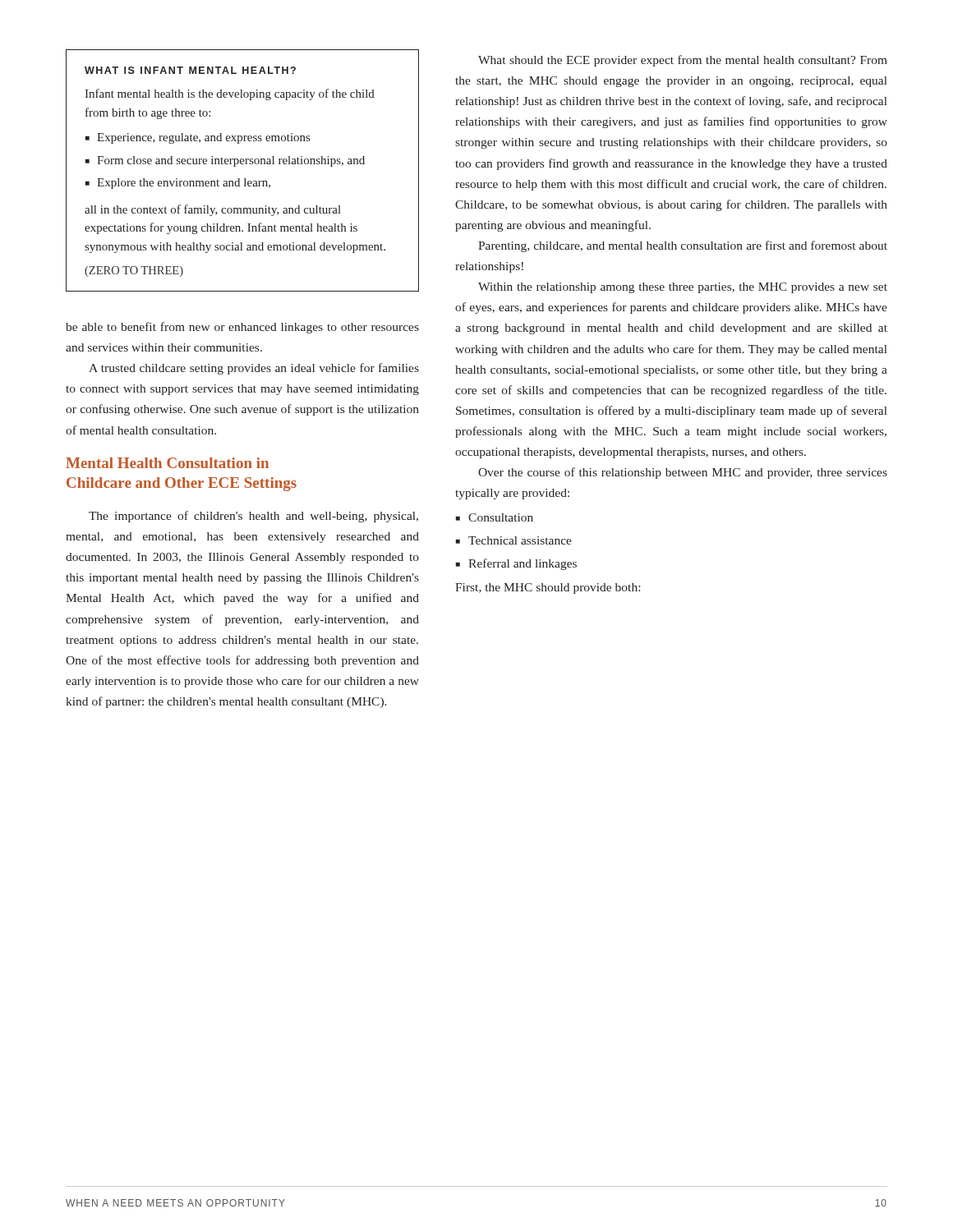This screenshot has width=953, height=1232.
Task: Find the text block starting "Within the relationship among these"
Action: click(x=671, y=369)
